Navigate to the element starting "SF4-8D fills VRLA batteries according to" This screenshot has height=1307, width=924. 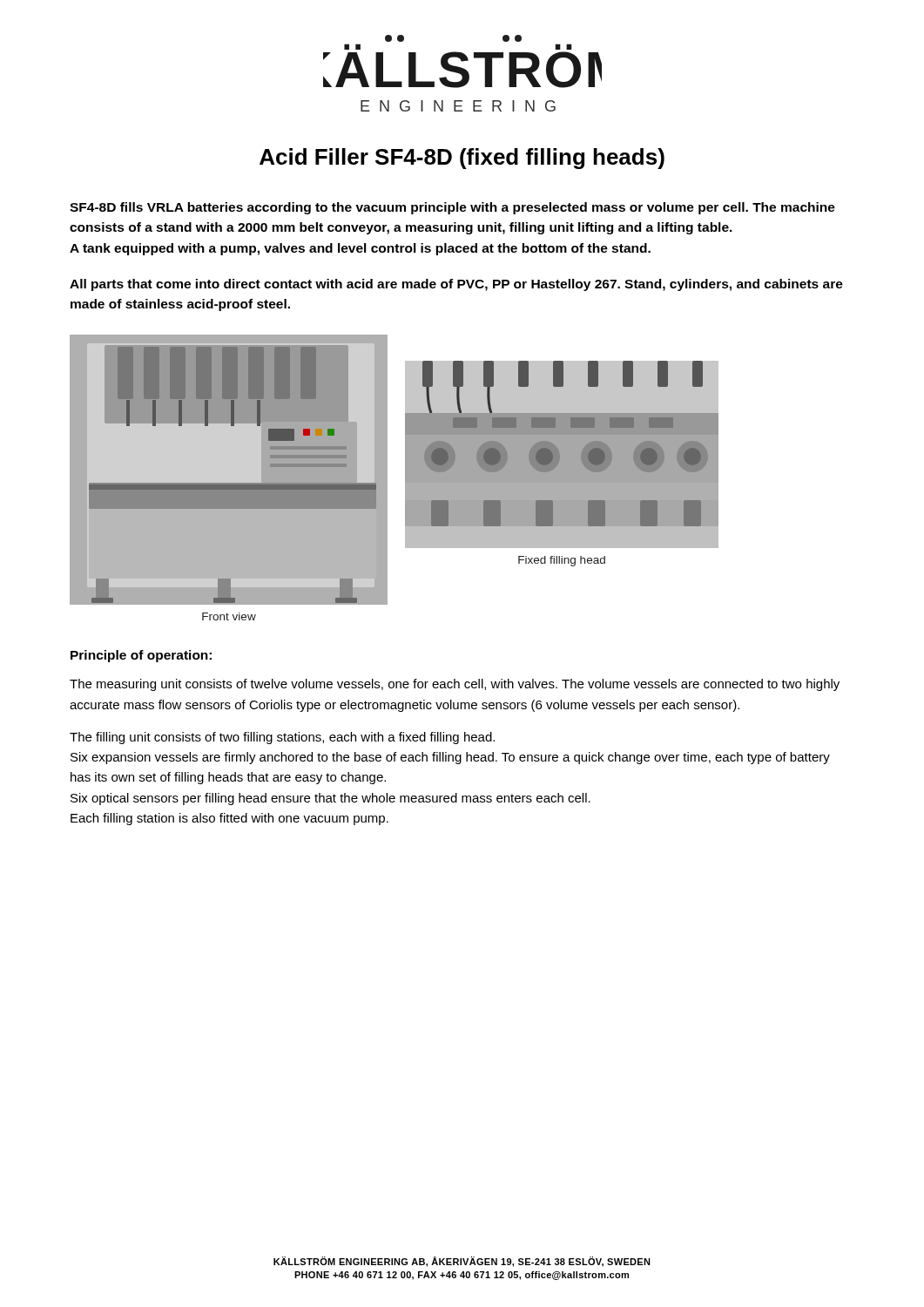tap(452, 227)
